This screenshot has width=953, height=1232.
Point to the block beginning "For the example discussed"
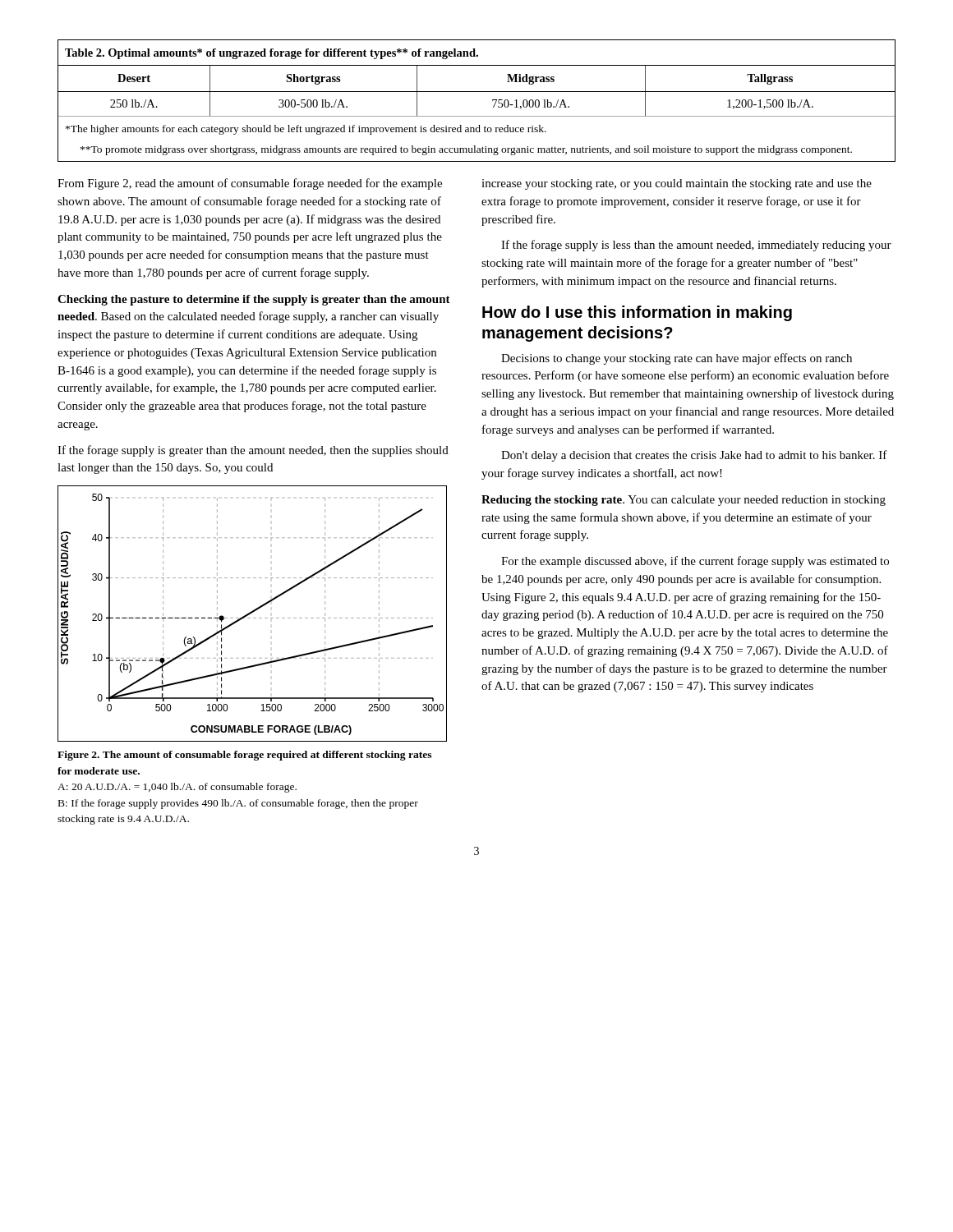pyautogui.click(x=688, y=624)
